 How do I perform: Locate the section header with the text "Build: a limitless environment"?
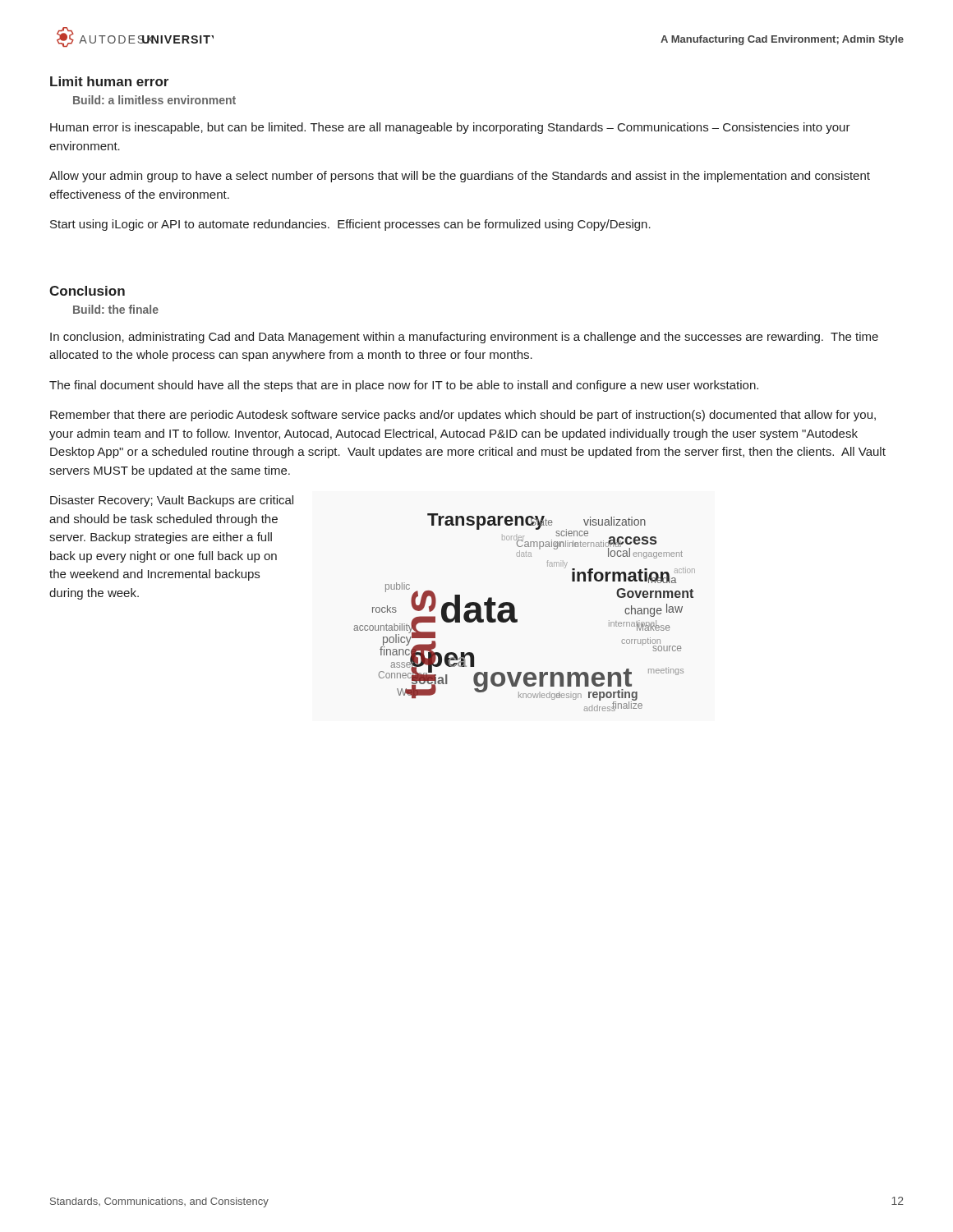(x=154, y=100)
